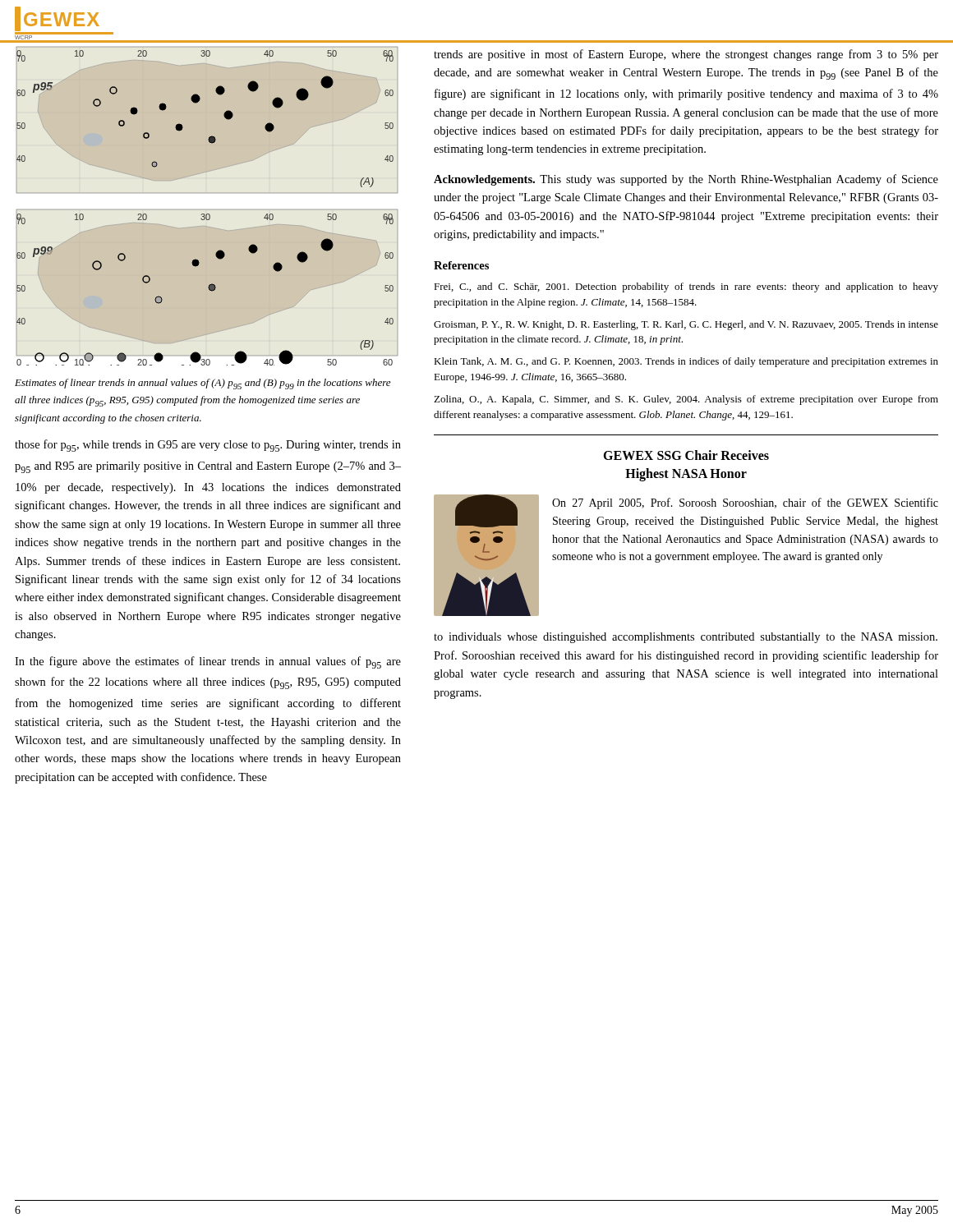Select the map

click(x=216, y=207)
